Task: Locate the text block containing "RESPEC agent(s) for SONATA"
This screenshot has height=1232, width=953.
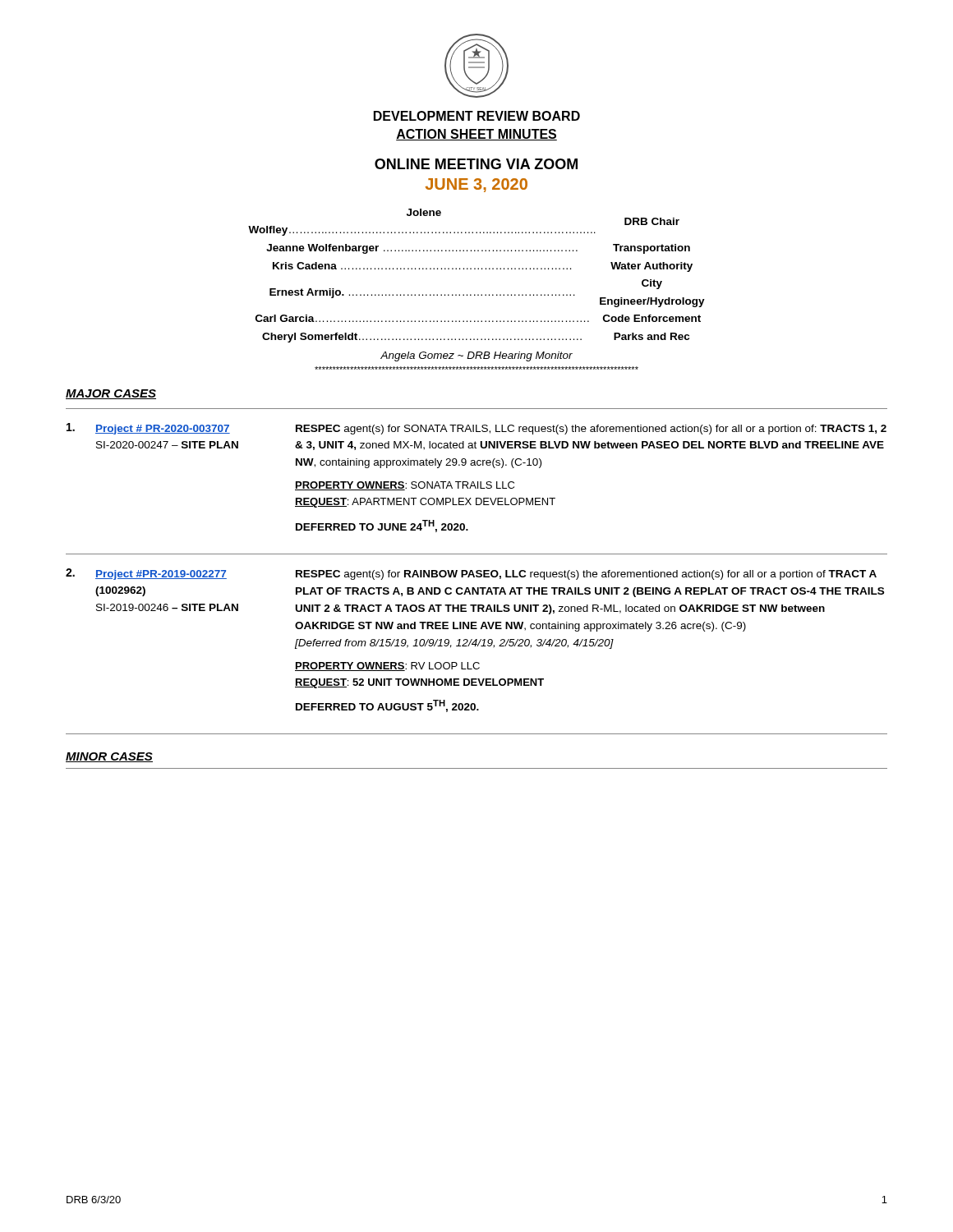Action: coord(591,430)
